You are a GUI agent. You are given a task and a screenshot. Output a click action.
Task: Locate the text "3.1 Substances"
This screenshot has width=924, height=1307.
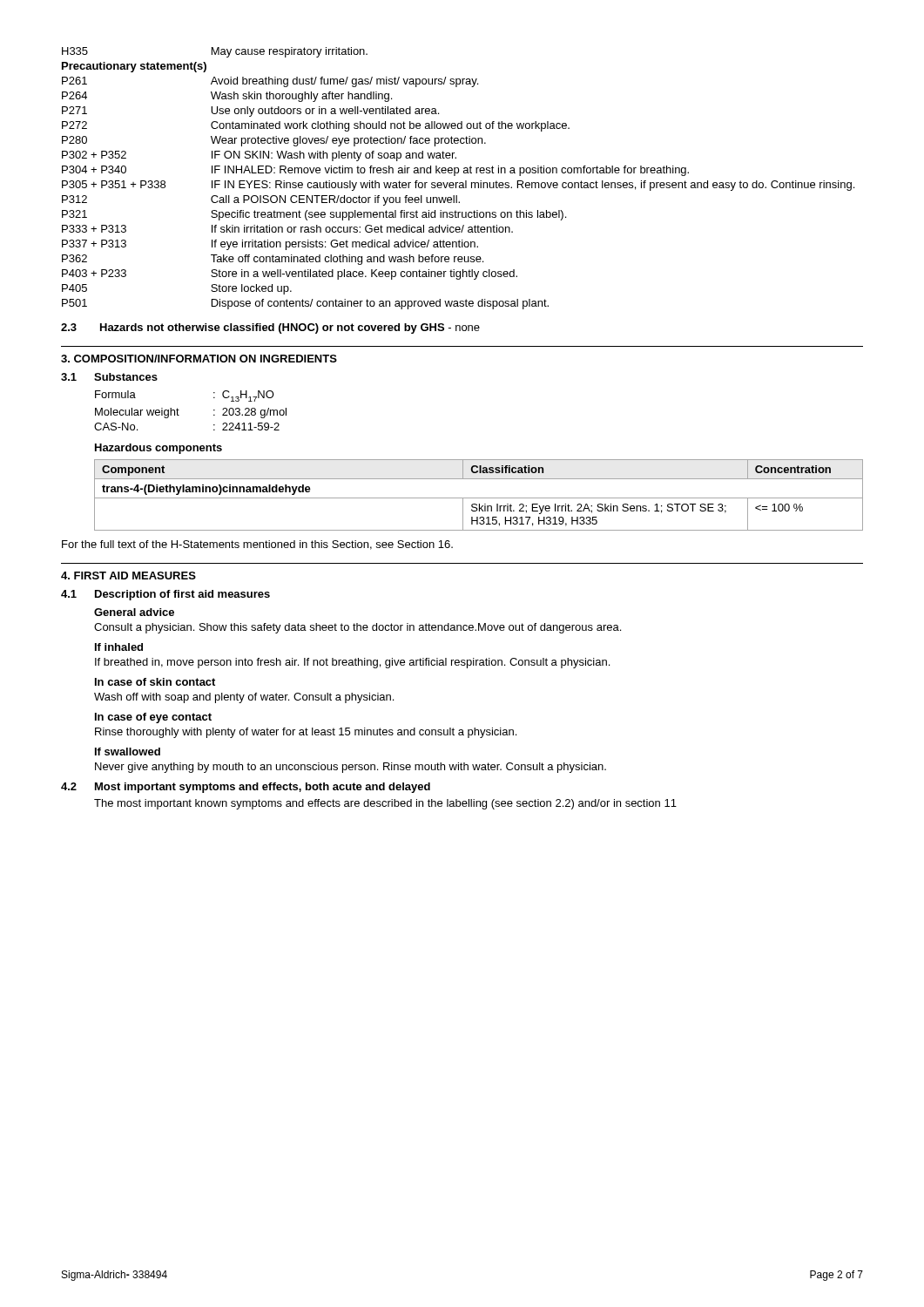pyautogui.click(x=109, y=377)
